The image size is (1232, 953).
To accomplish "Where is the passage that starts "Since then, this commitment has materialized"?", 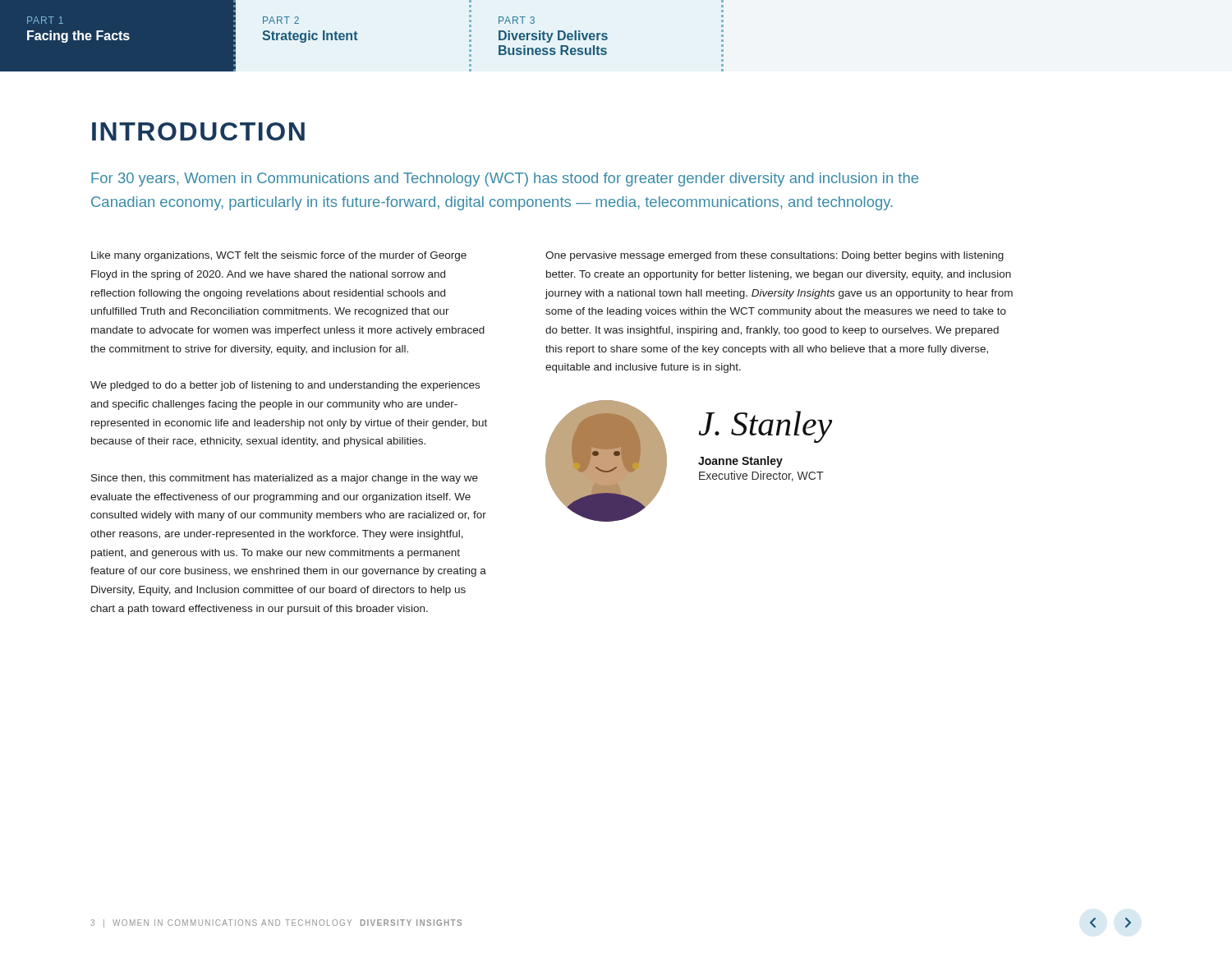I will click(288, 543).
